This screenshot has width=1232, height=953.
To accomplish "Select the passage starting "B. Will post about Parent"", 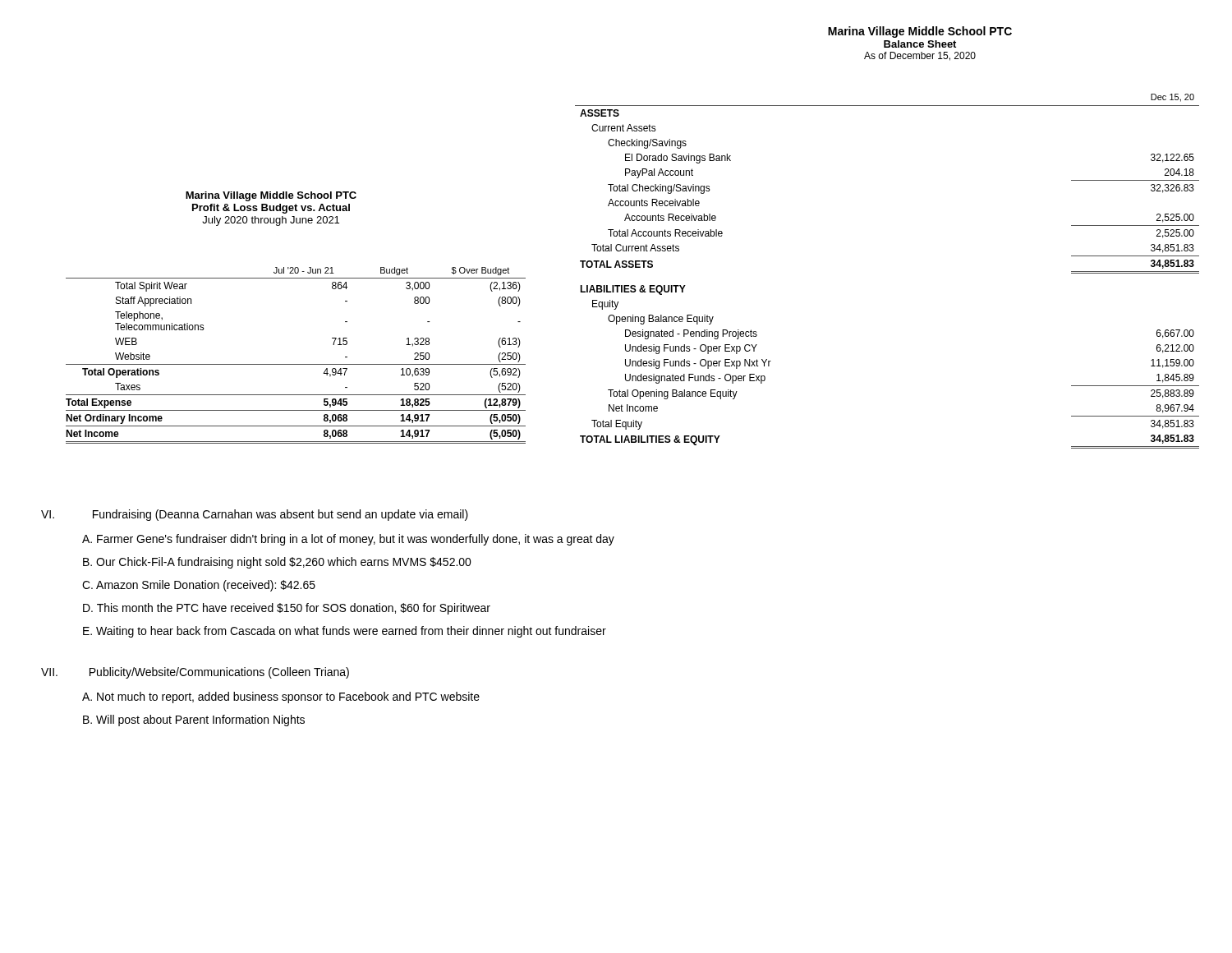I will pos(194,720).
